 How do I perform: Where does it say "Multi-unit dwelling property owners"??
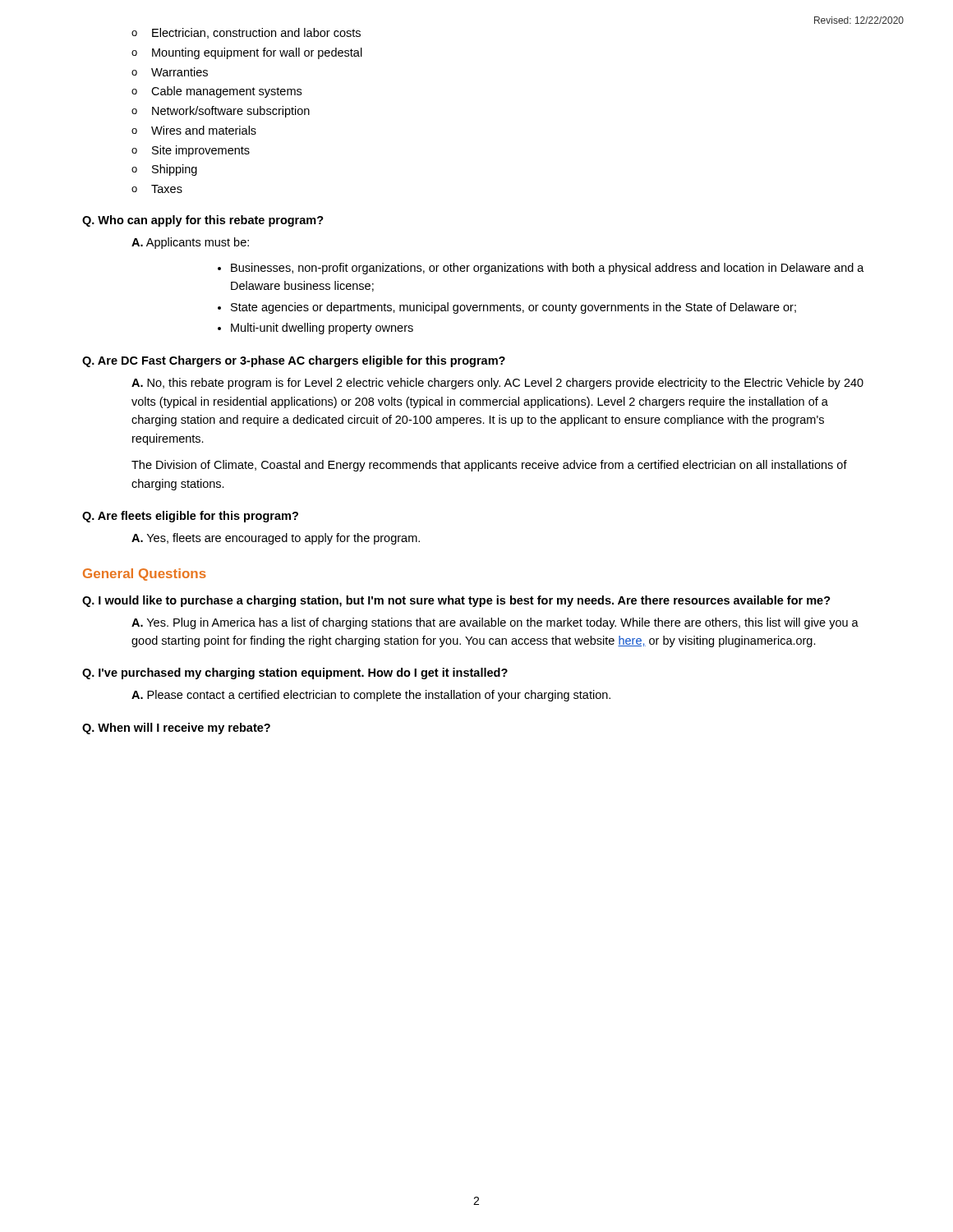[322, 328]
